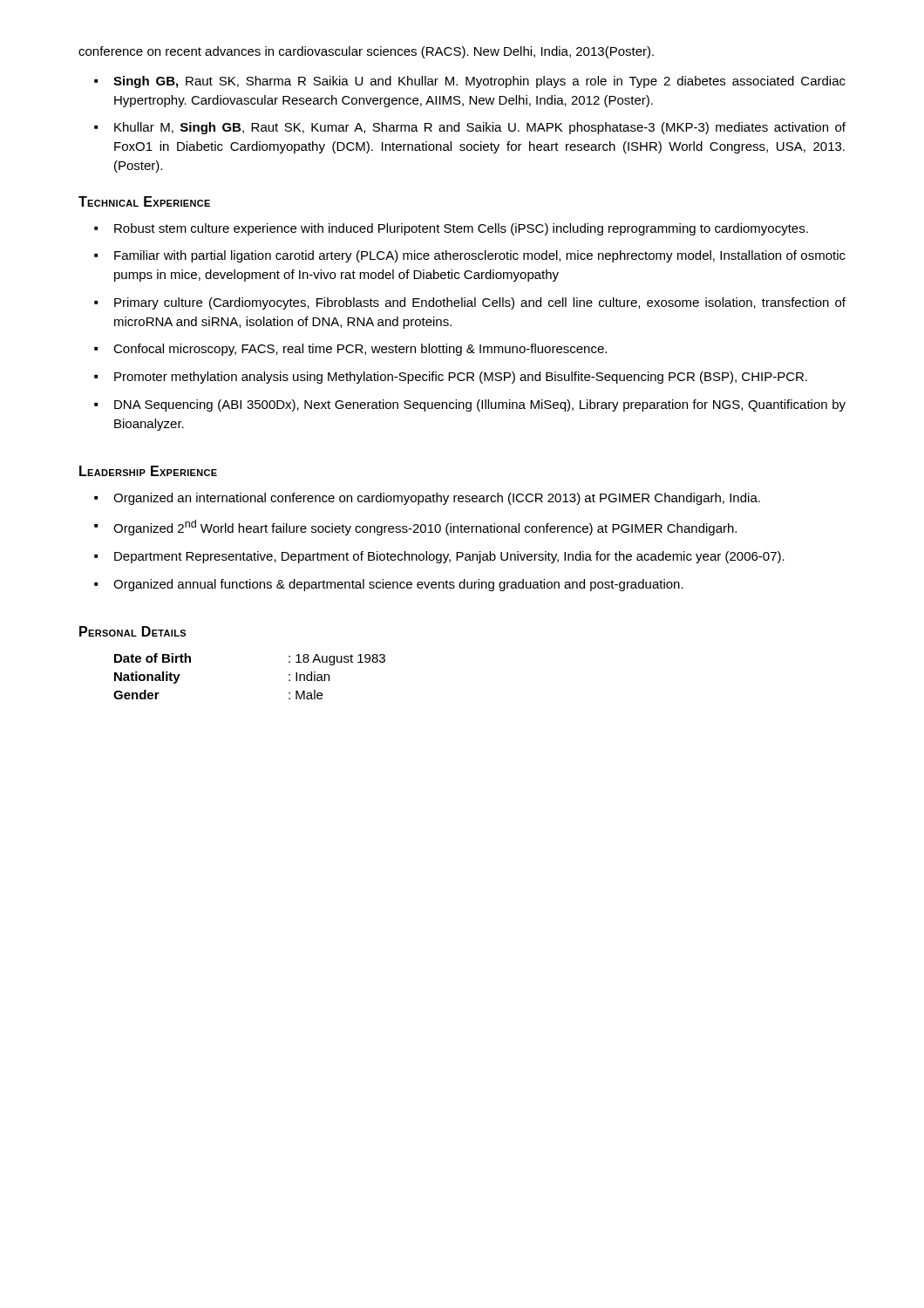Find the list item that reads "Organized an international conference on"
The height and width of the screenshot is (1308, 924).
(x=437, y=498)
